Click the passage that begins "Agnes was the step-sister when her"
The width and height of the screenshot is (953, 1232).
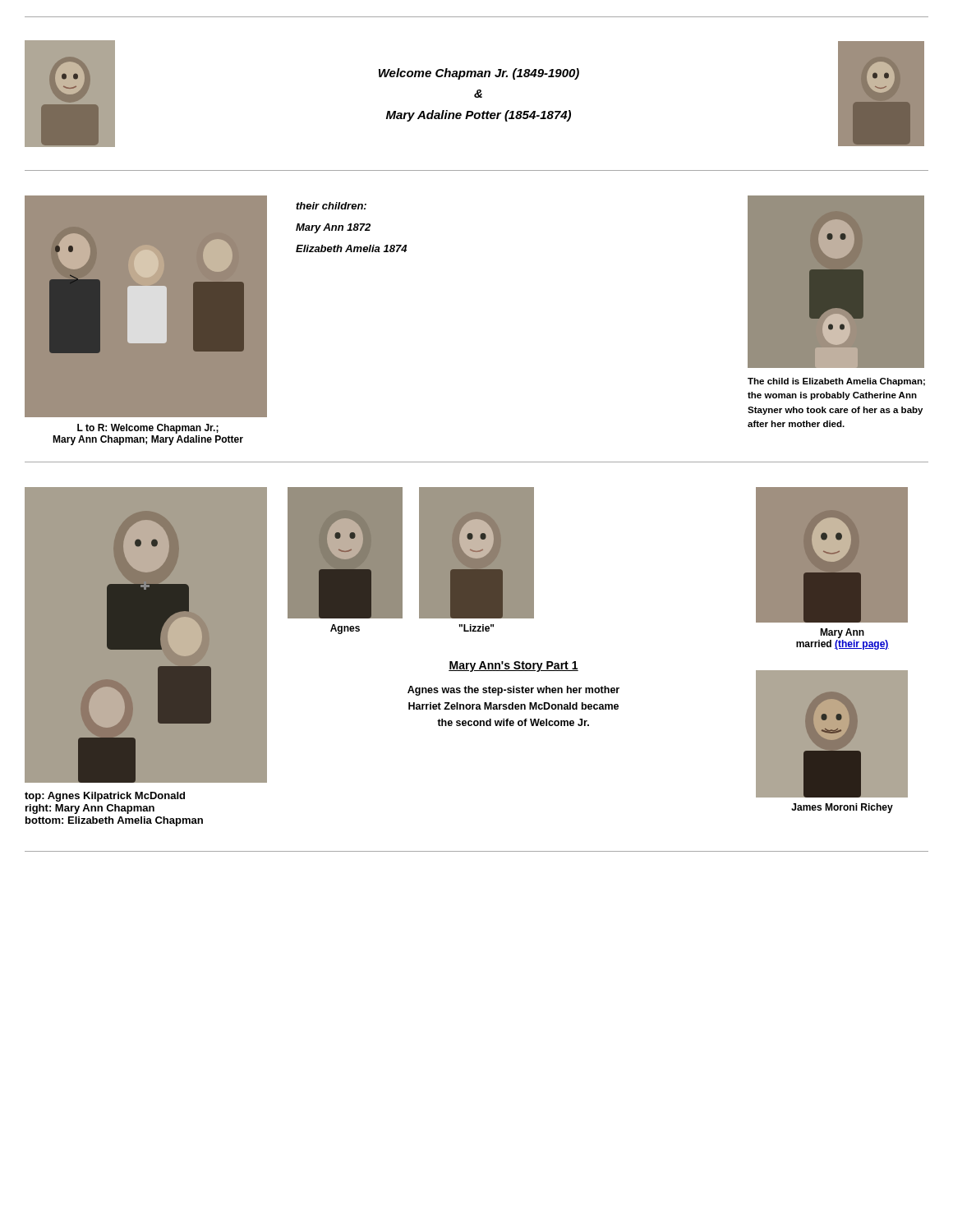(513, 706)
